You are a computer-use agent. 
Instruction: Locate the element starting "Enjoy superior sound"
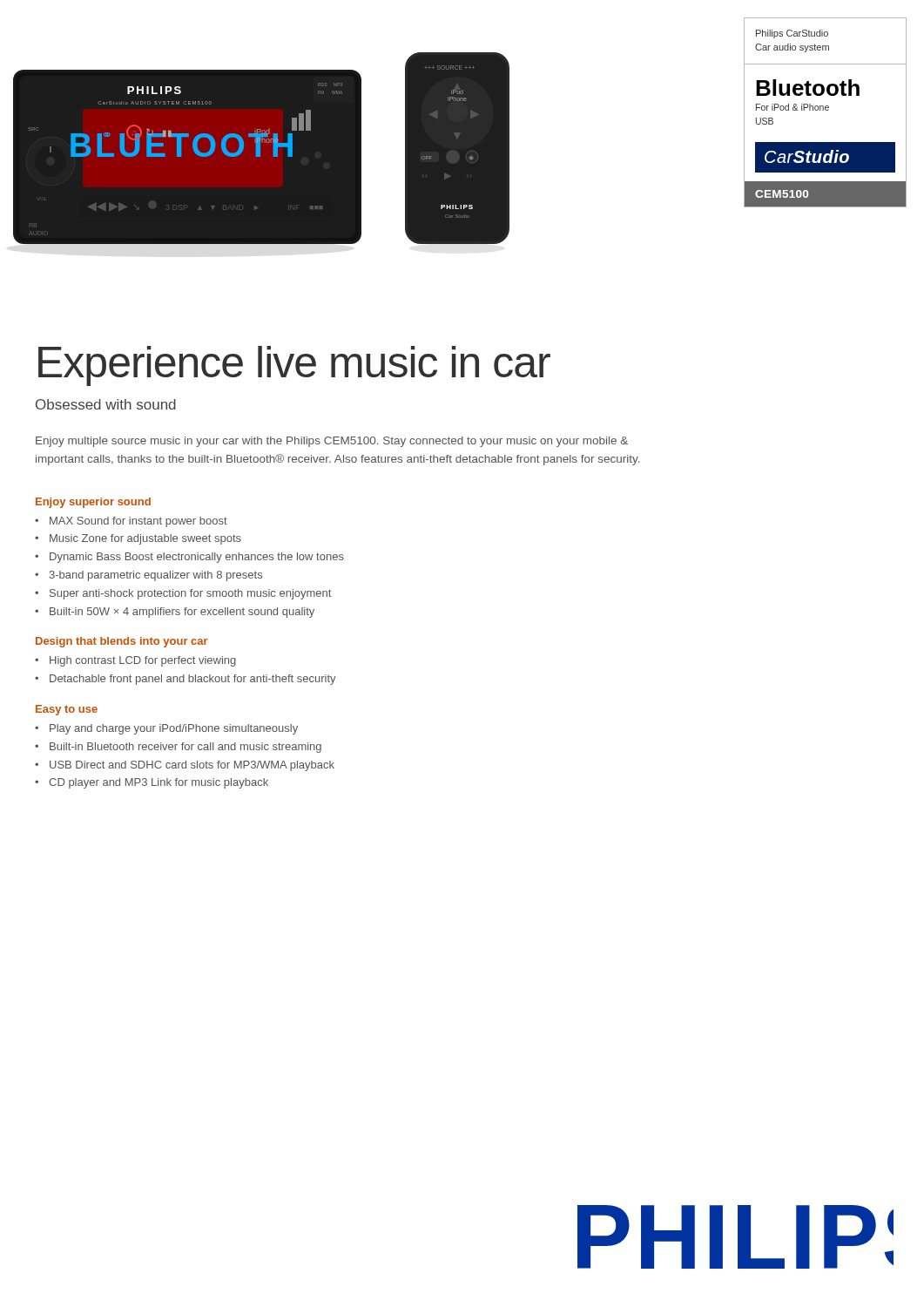click(93, 501)
